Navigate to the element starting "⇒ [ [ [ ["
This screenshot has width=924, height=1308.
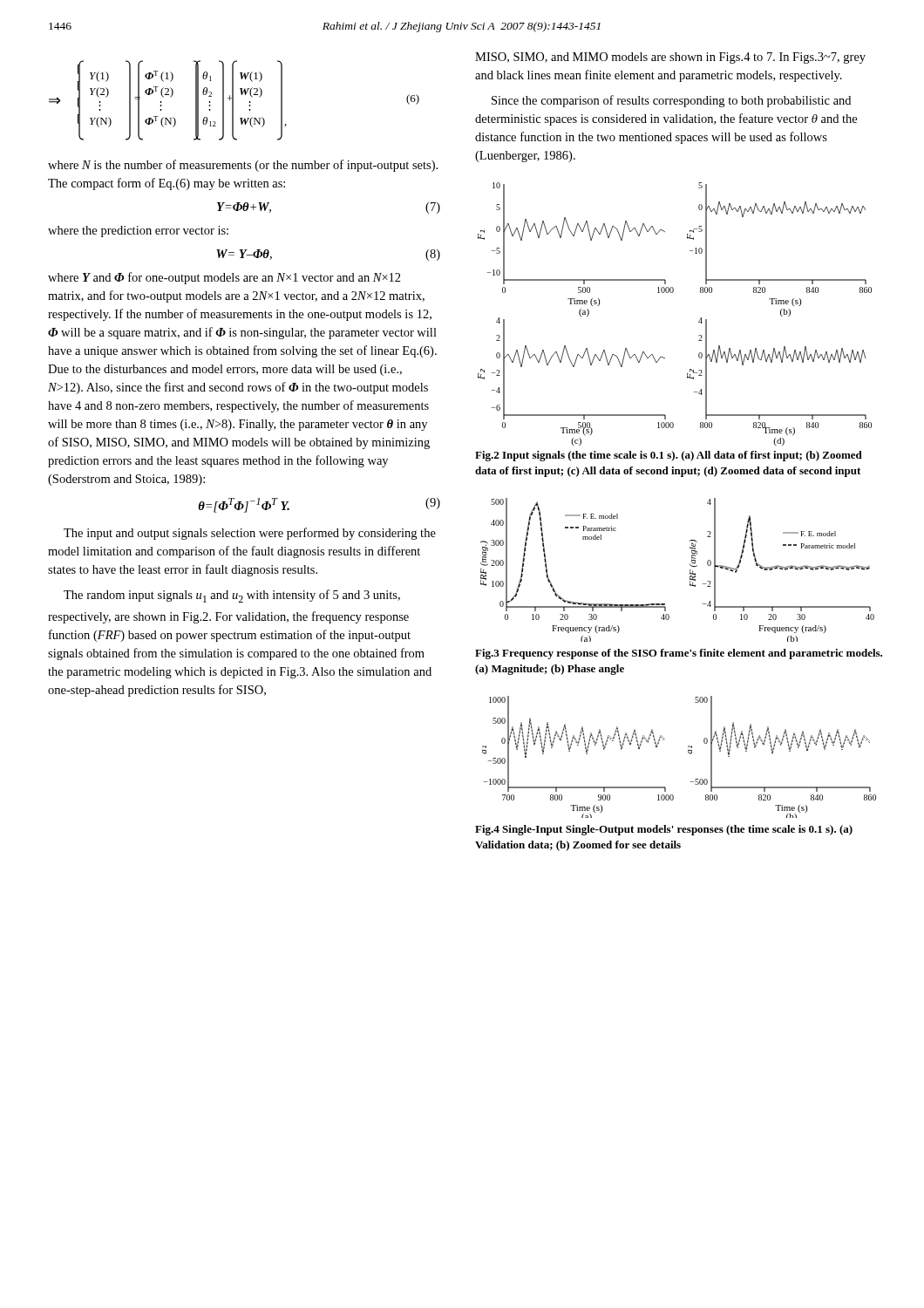tap(240, 100)
